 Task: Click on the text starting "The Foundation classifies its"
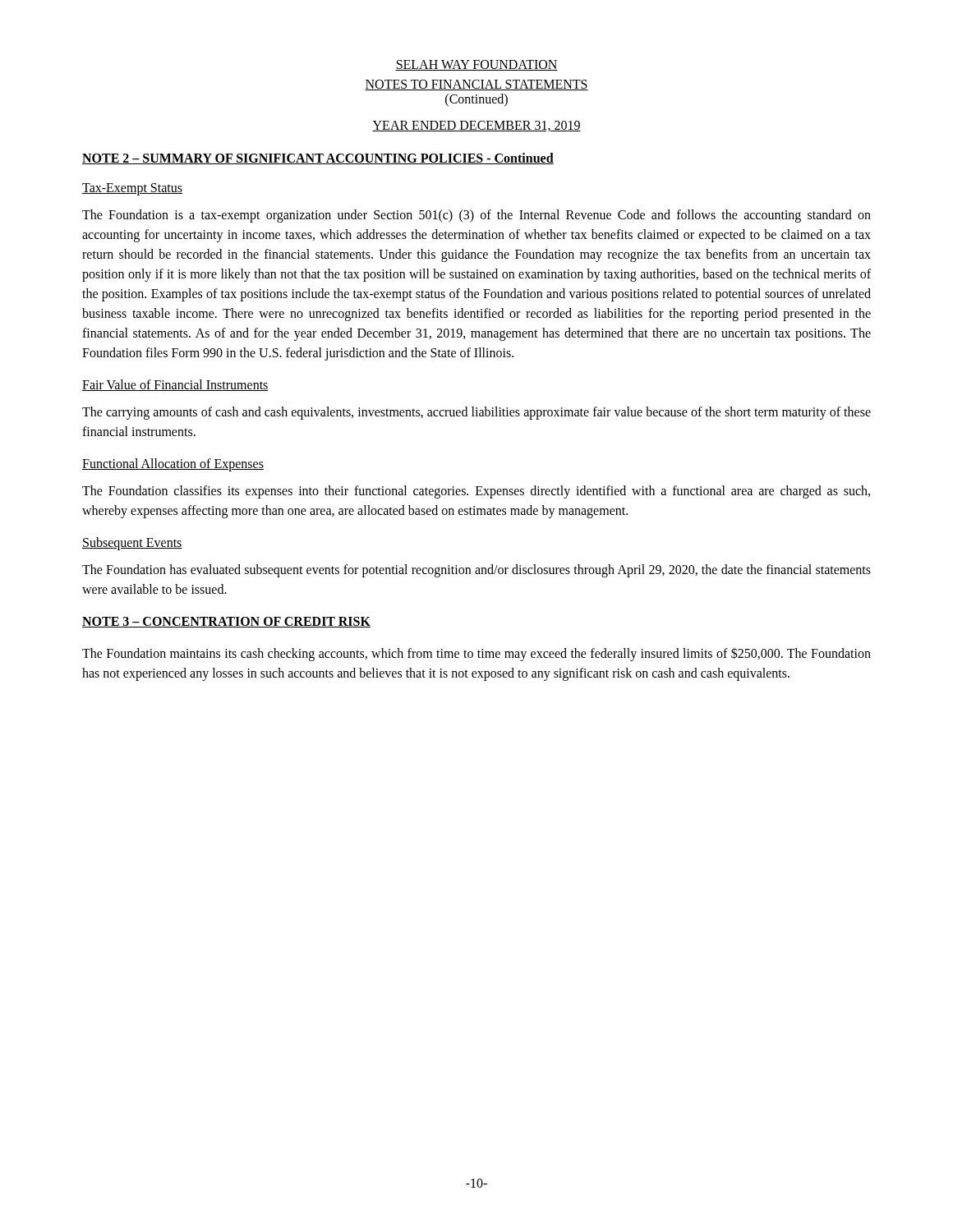pyautogui.click(x=476, y=501)
